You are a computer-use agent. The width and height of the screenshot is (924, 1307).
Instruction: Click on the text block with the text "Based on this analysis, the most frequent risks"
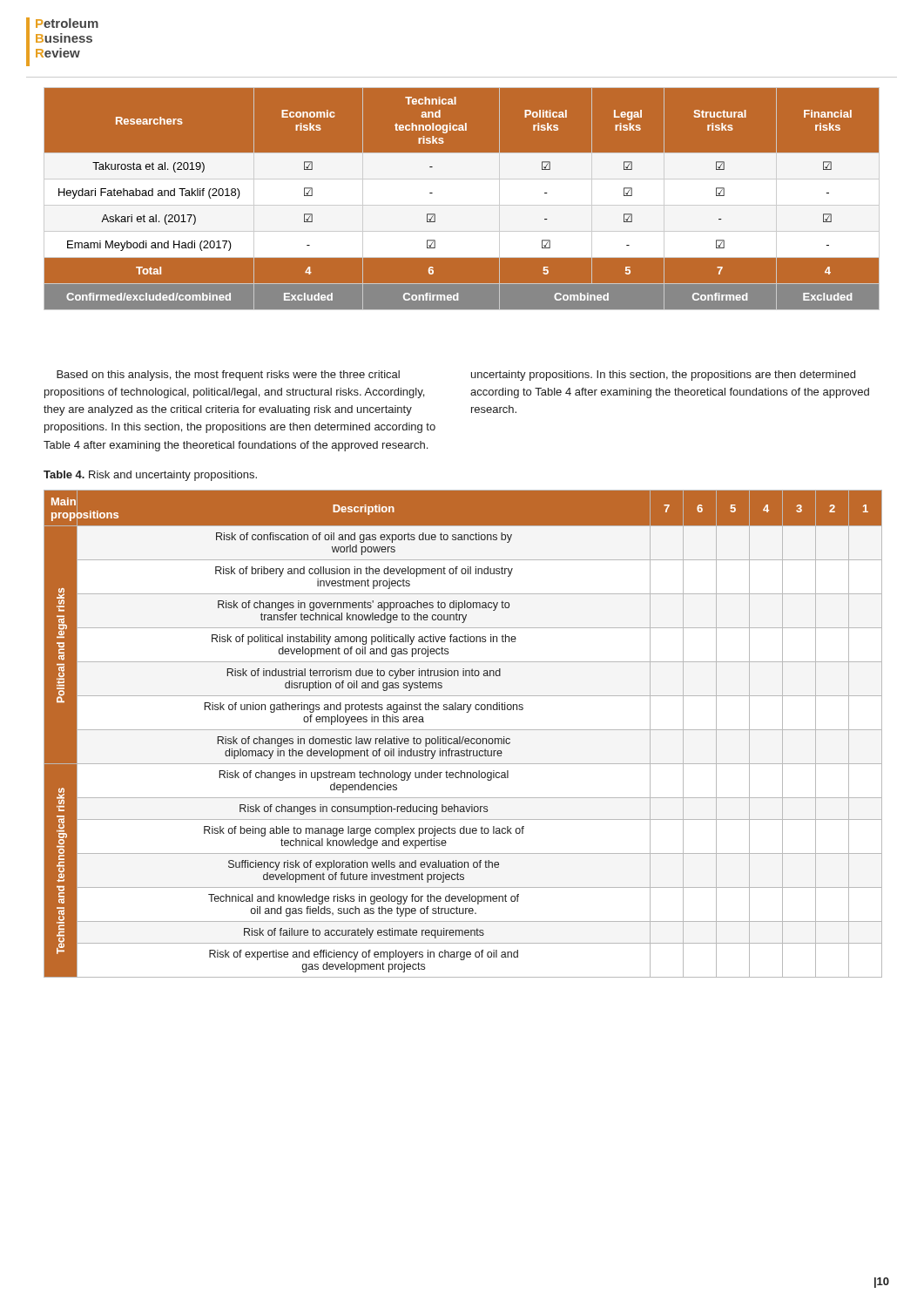tap(240, 409)
